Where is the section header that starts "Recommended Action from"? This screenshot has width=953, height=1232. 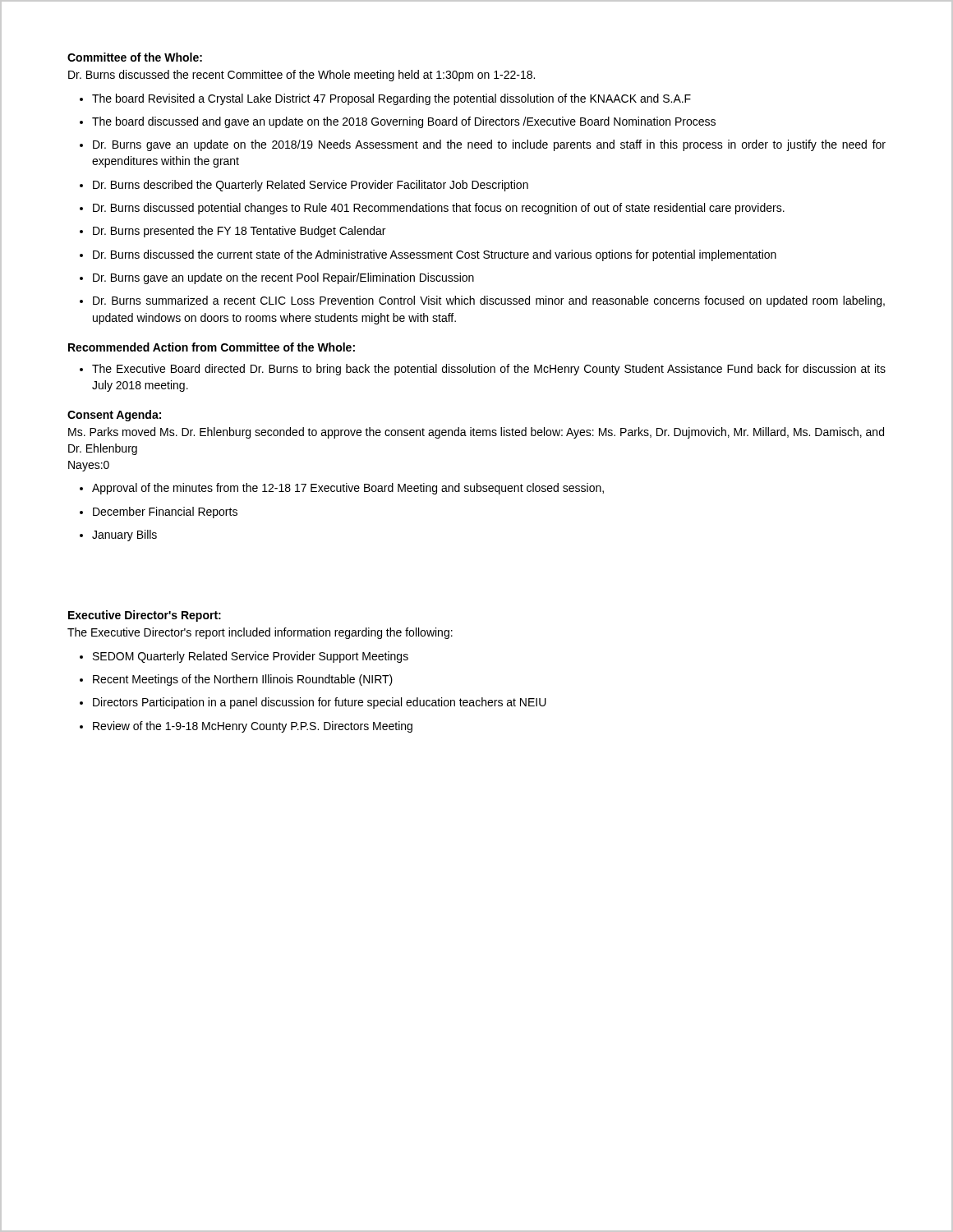[212, 347]
